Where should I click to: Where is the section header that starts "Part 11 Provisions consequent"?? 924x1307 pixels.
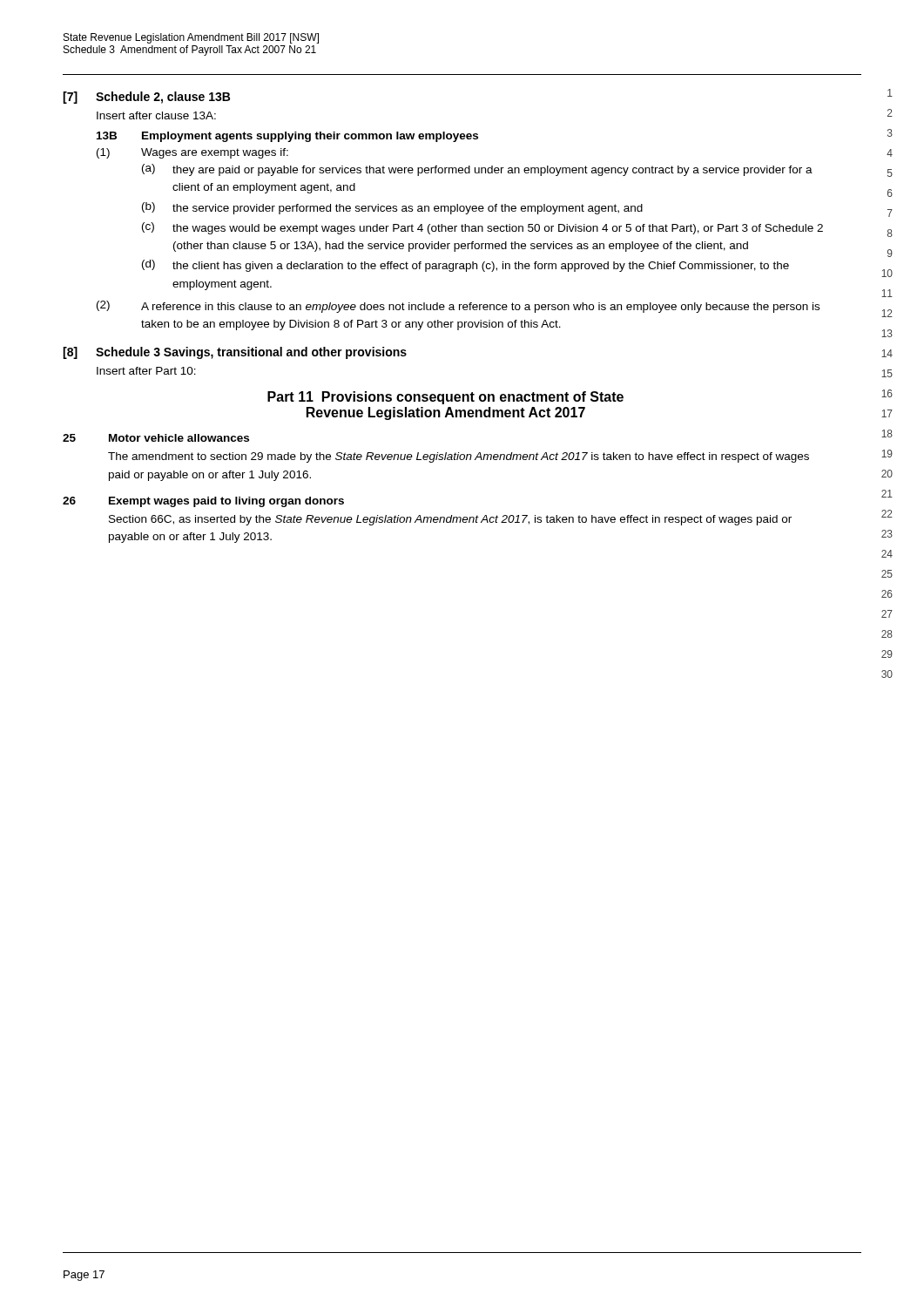[445, 405]
